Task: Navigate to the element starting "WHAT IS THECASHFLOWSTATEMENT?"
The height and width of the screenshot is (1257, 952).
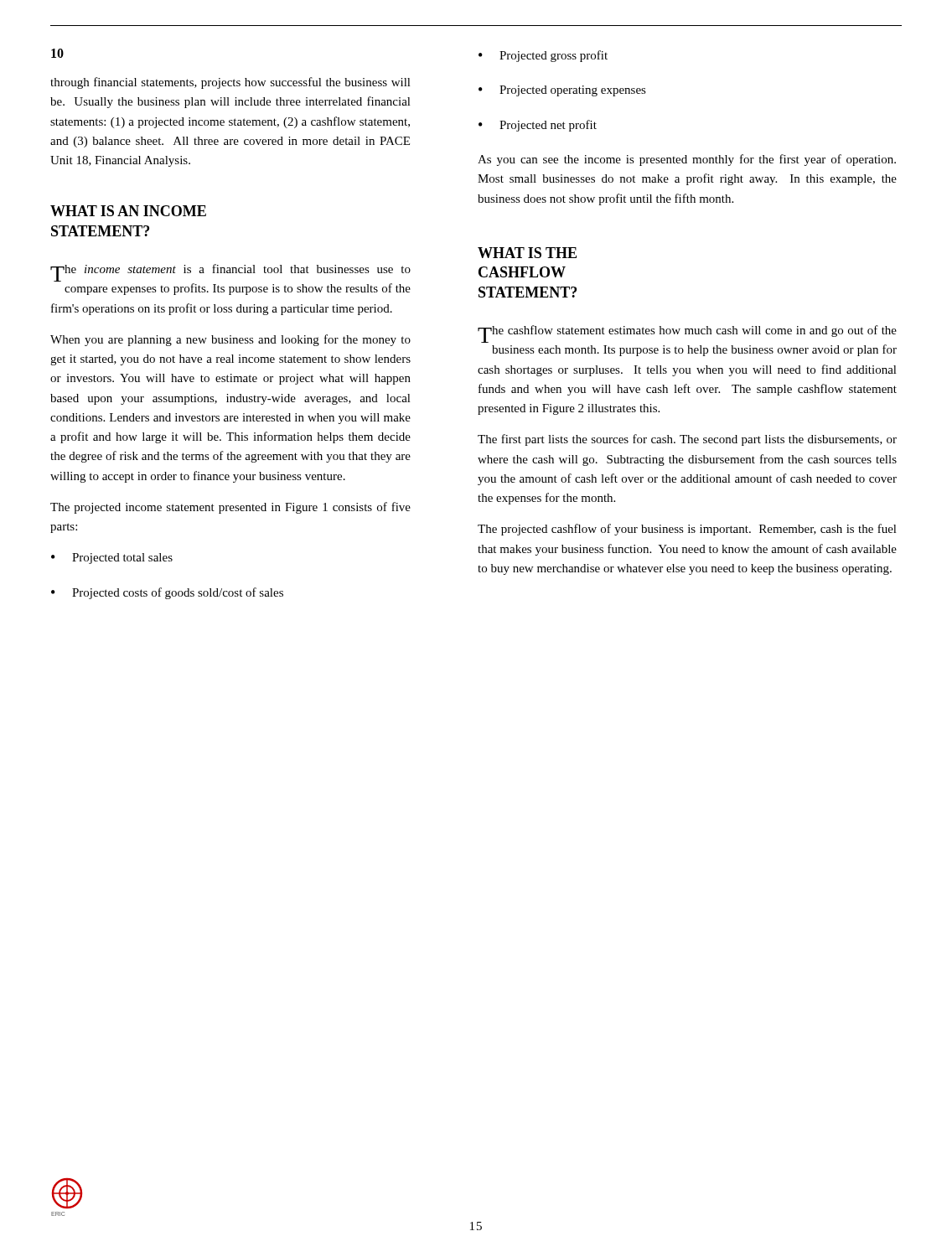Action: (x=528, y=273)
